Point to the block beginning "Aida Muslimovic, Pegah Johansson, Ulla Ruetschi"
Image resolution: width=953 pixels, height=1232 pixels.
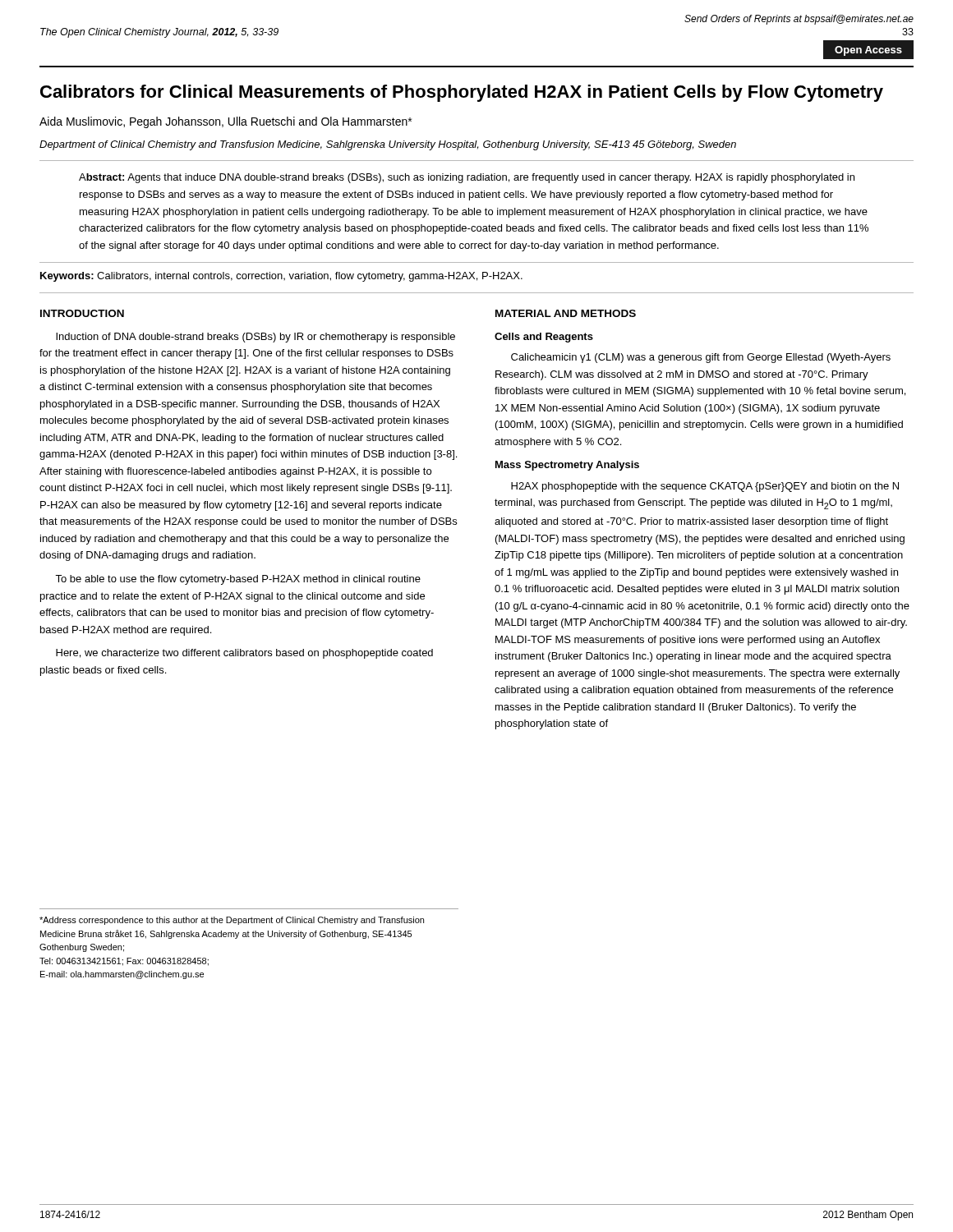pos(226,122)
